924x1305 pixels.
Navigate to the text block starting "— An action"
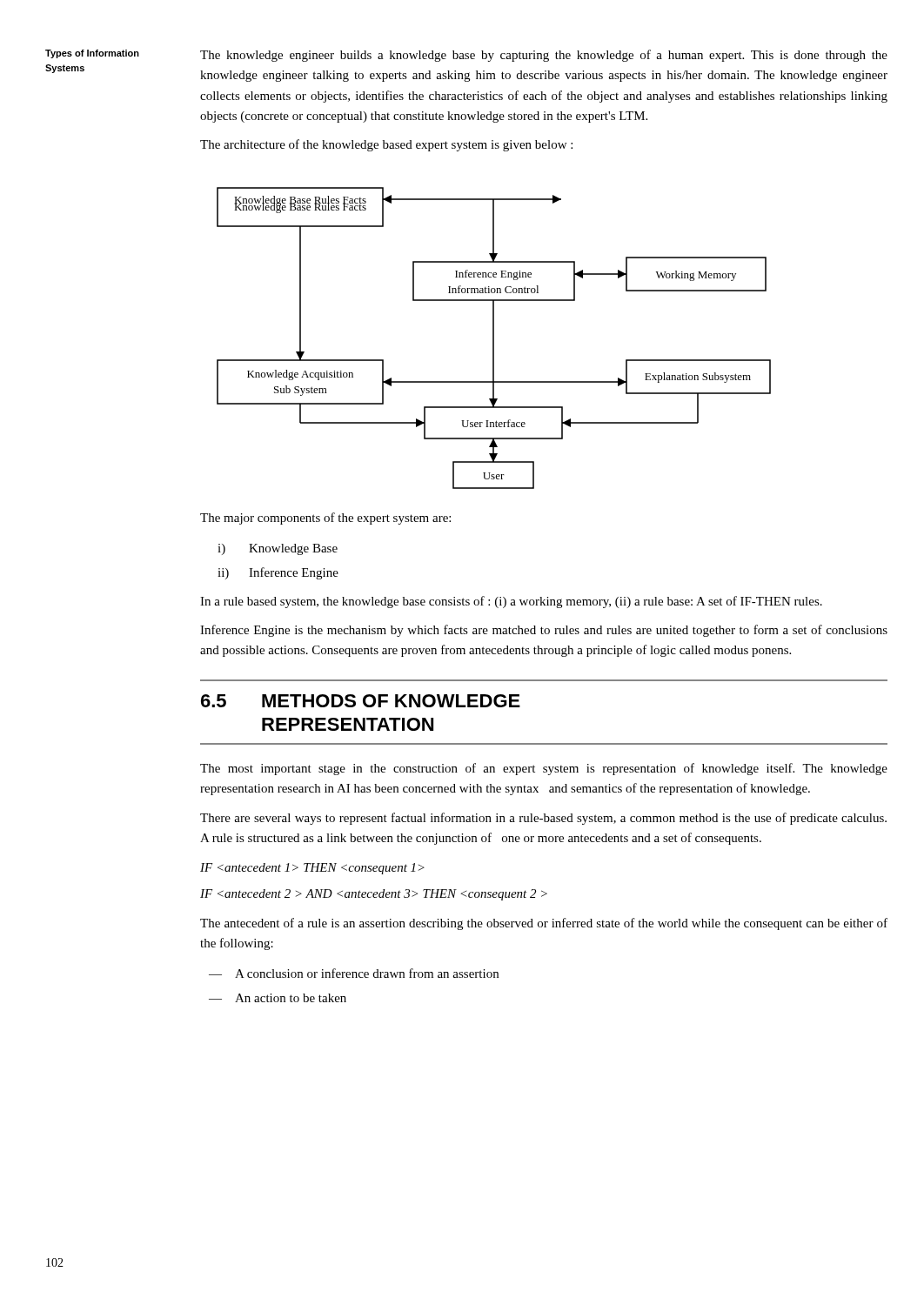coord(278,998)
